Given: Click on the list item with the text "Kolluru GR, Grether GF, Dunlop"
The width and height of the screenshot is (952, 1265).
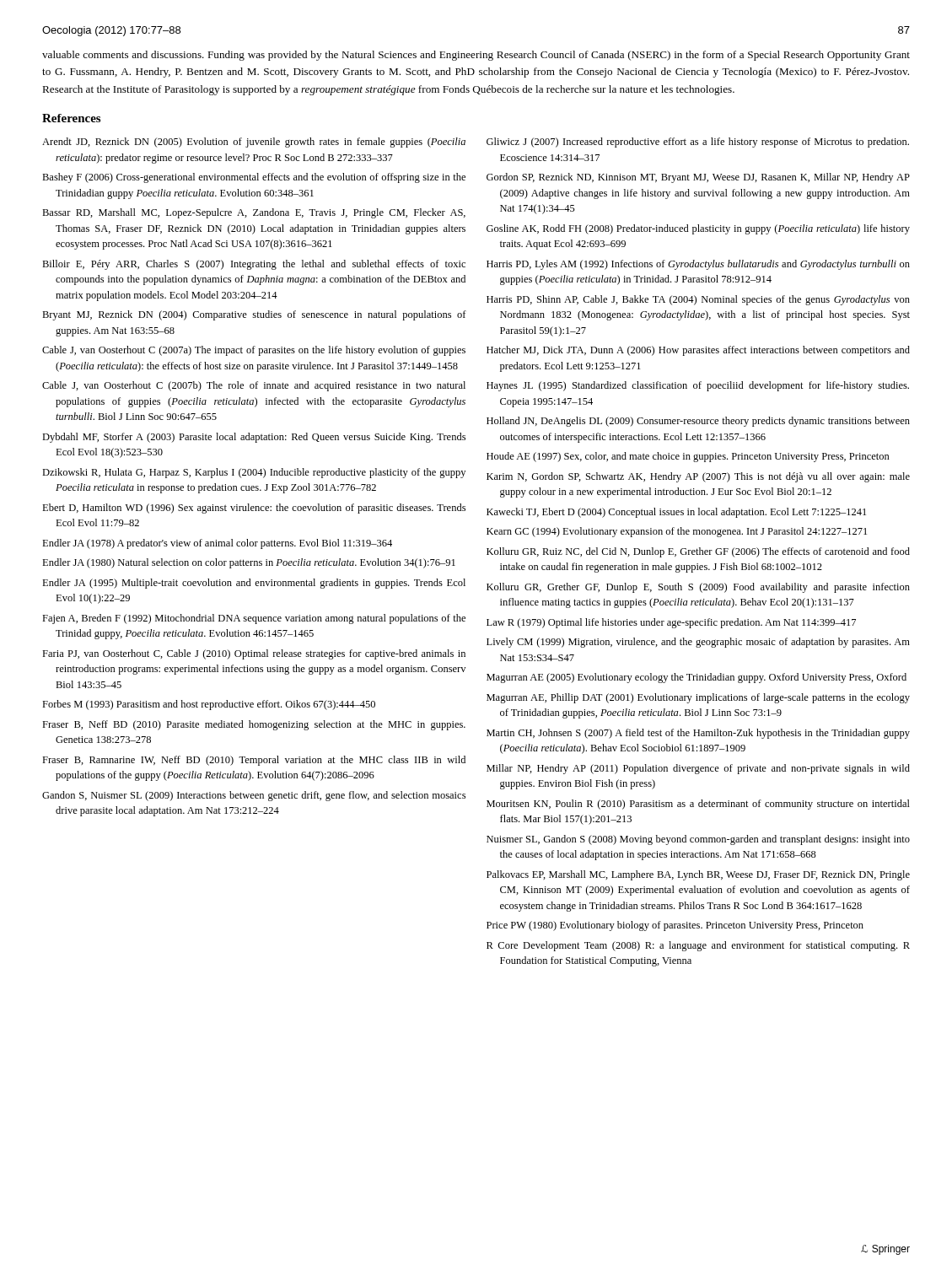Looking at the screenshot, I should point(698,595).
